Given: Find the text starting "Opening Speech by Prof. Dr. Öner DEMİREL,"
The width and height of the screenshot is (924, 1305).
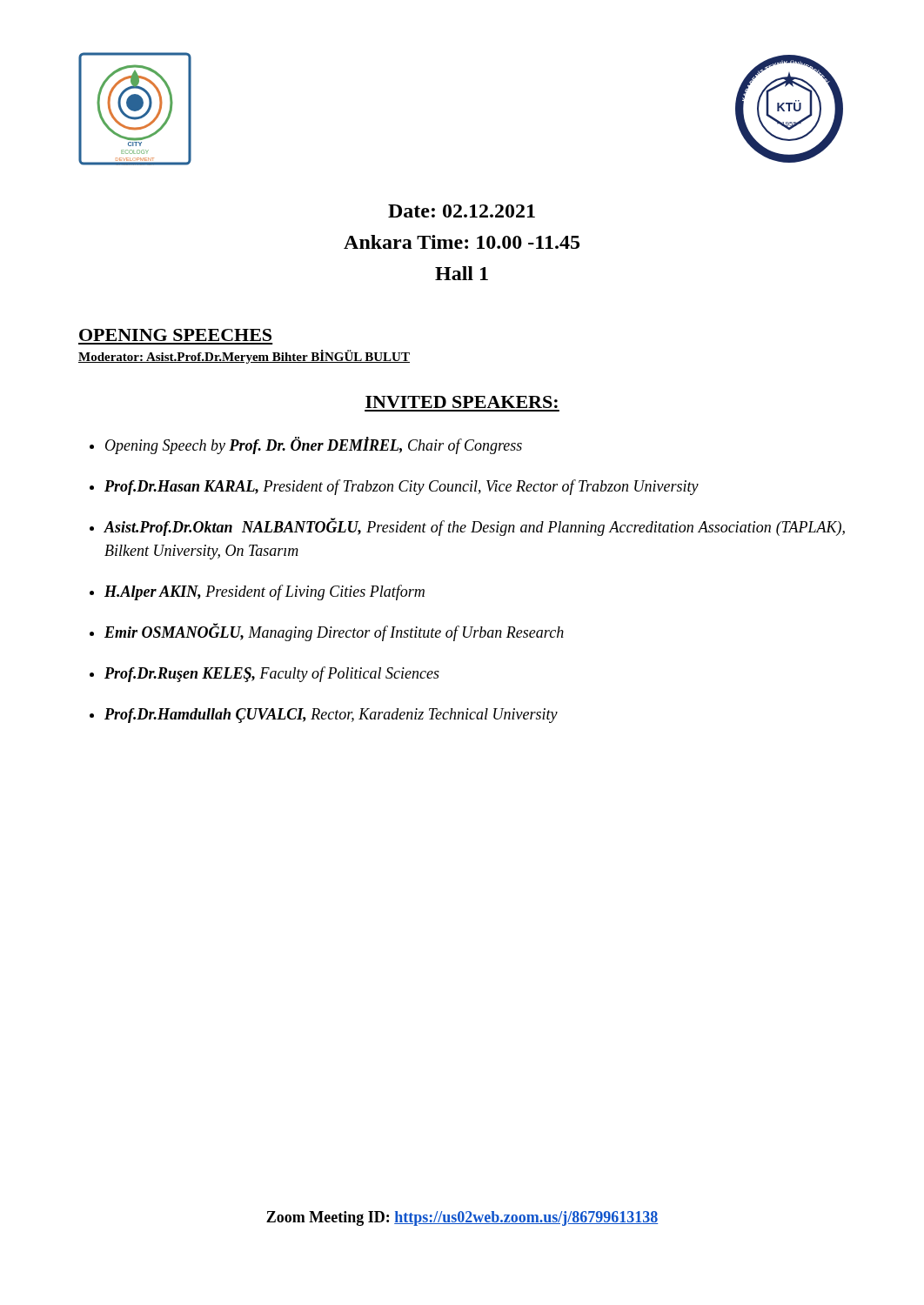Looking at the screenshot, I should [x=313, y=445].
